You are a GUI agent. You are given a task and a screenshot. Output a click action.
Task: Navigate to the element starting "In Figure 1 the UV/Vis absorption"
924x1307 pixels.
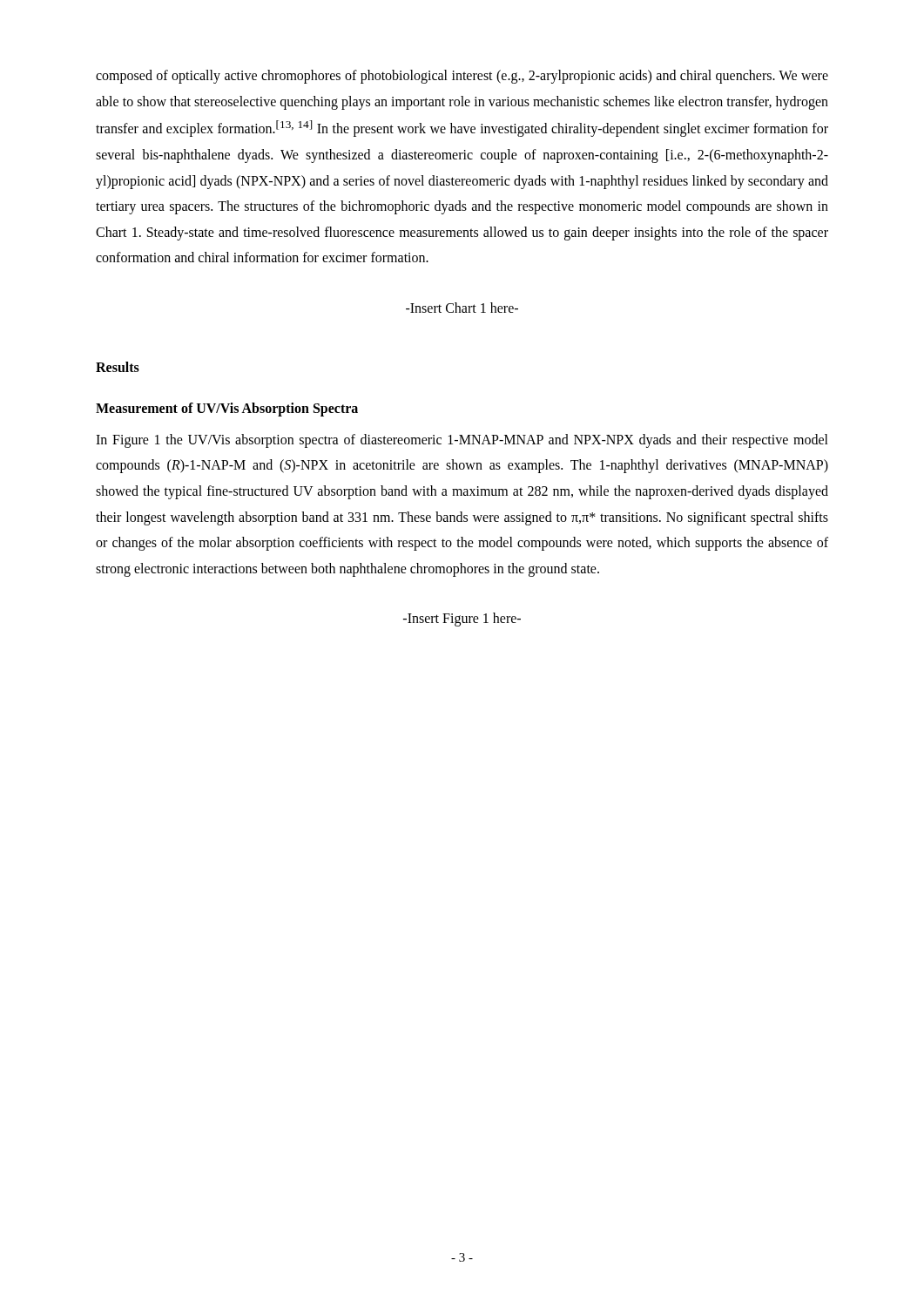point(462,504)
